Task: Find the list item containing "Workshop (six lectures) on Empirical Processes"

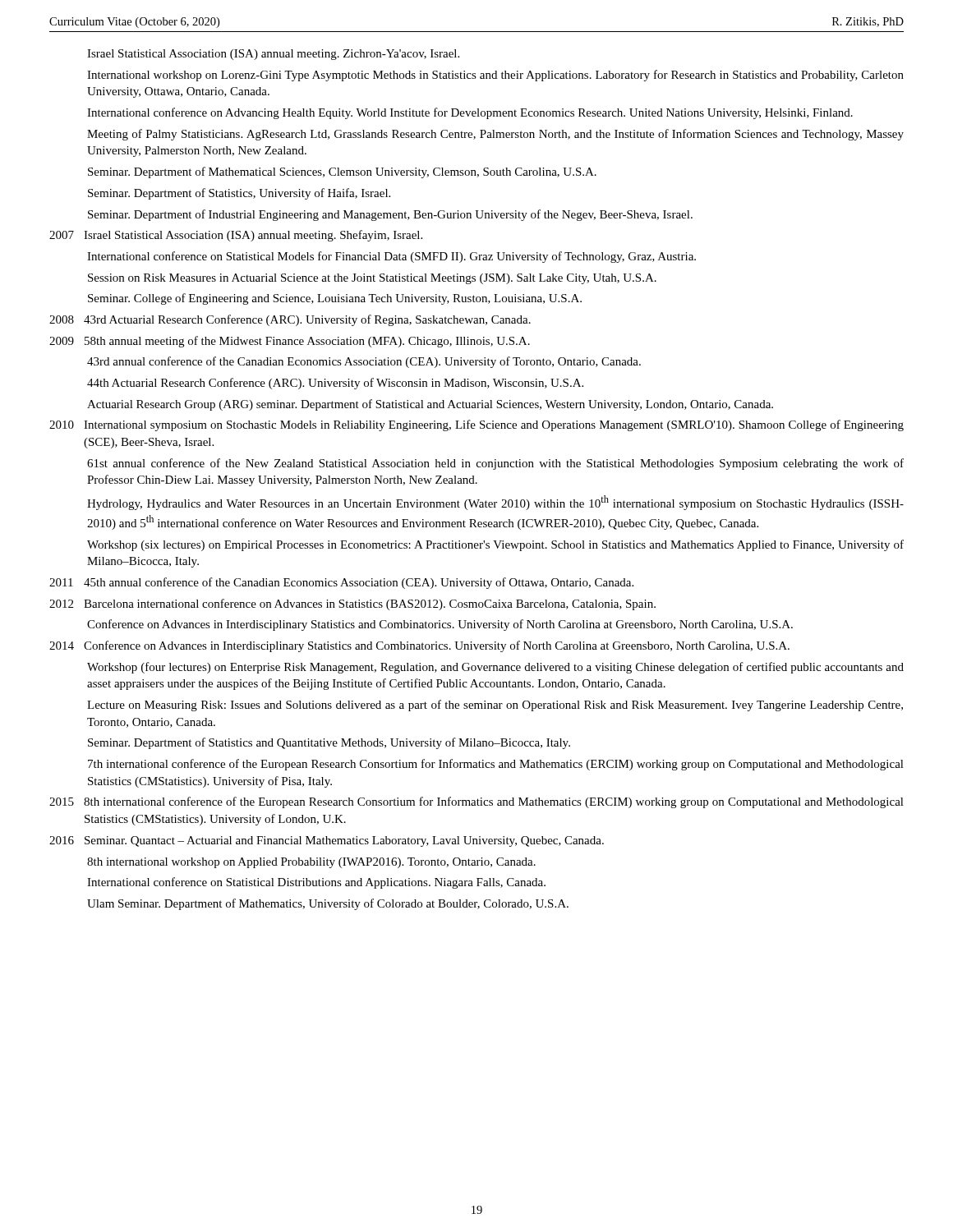Action: [x=495, y=553]
